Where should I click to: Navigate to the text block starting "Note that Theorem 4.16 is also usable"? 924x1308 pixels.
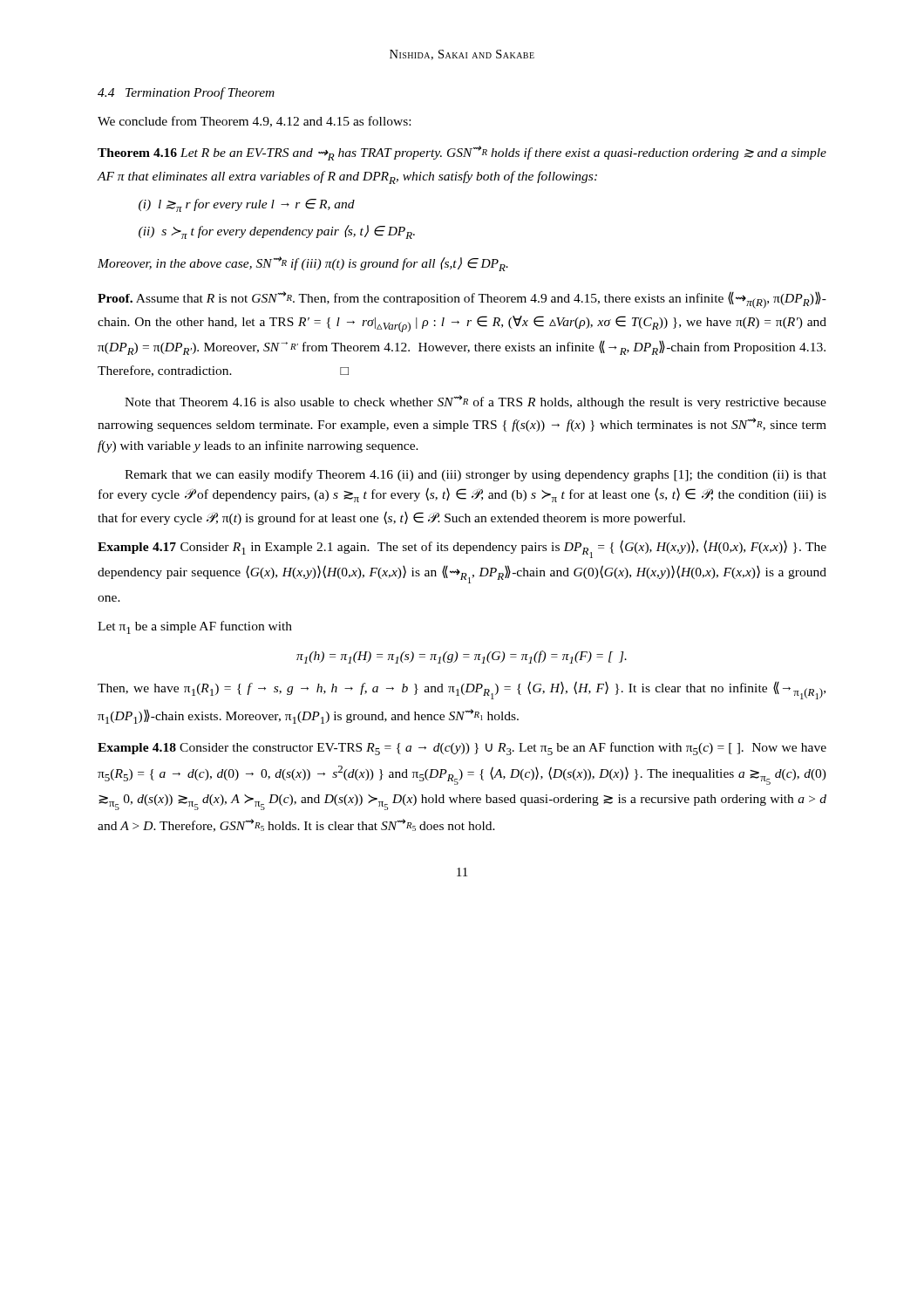pyautogui.click(x=462, y=421)
